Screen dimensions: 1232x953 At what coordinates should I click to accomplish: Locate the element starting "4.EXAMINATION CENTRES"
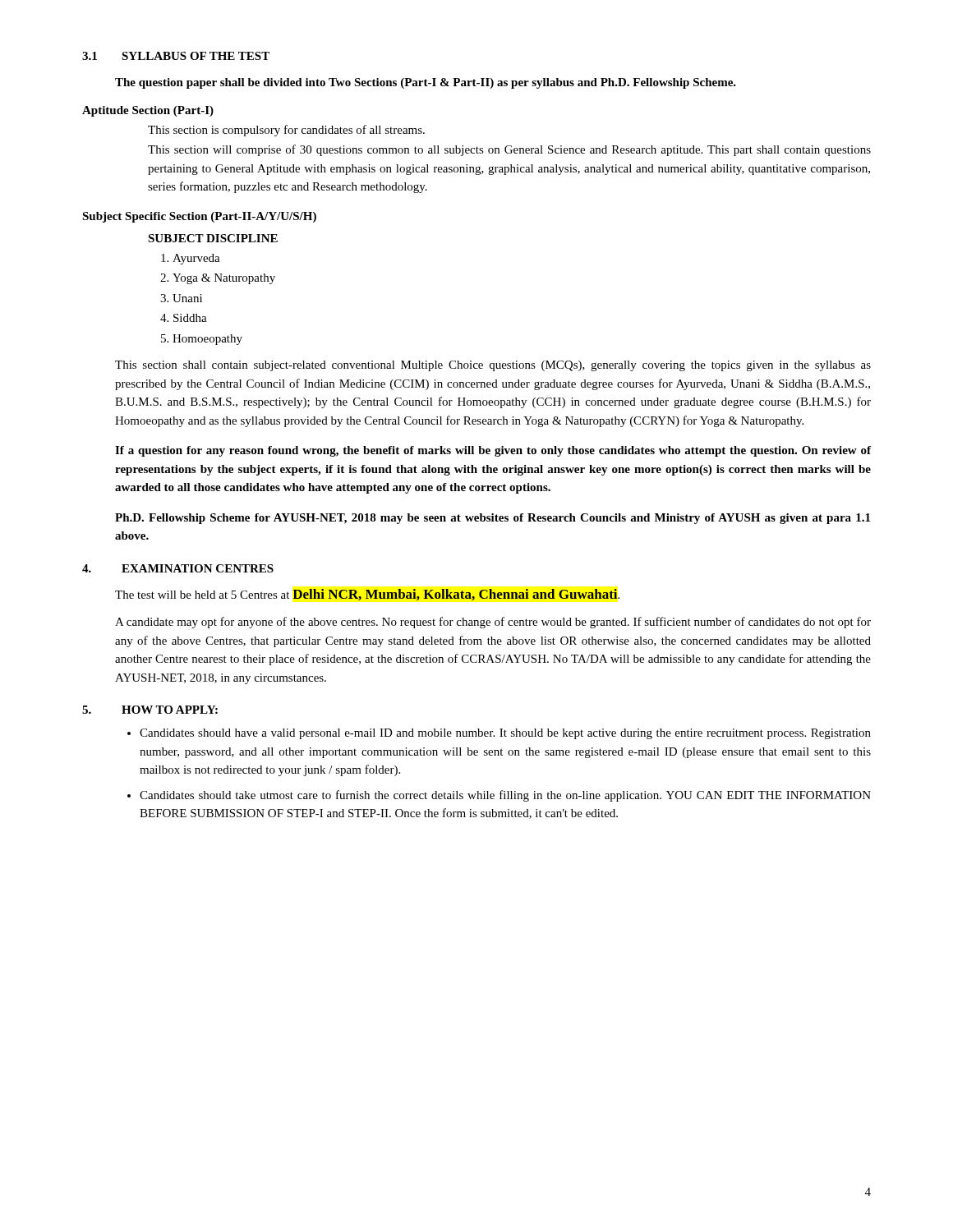pos(178,568)
